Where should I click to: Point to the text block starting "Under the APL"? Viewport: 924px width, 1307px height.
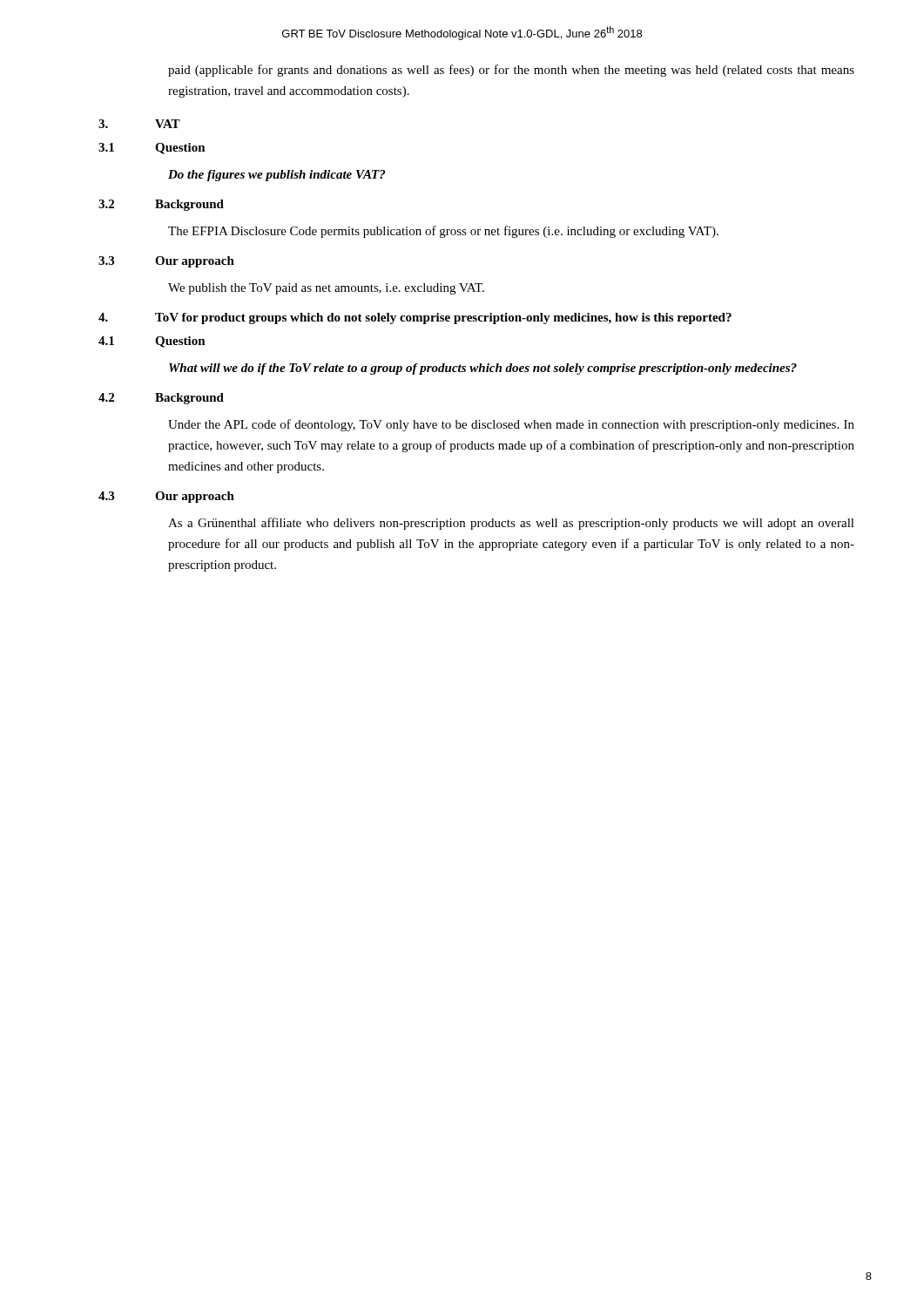[511, 445]
